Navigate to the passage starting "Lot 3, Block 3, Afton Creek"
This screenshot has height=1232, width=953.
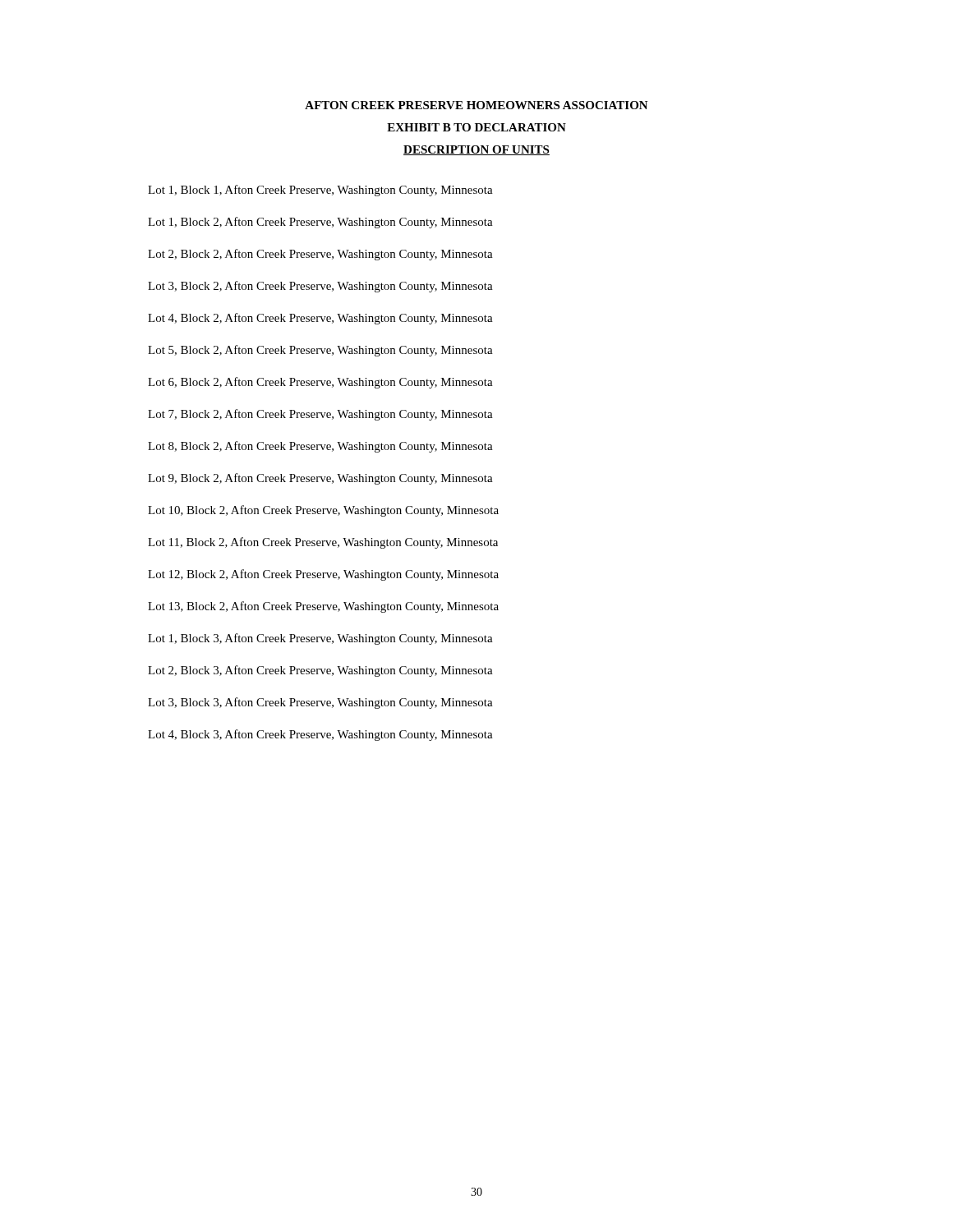(x=320, y=702)
